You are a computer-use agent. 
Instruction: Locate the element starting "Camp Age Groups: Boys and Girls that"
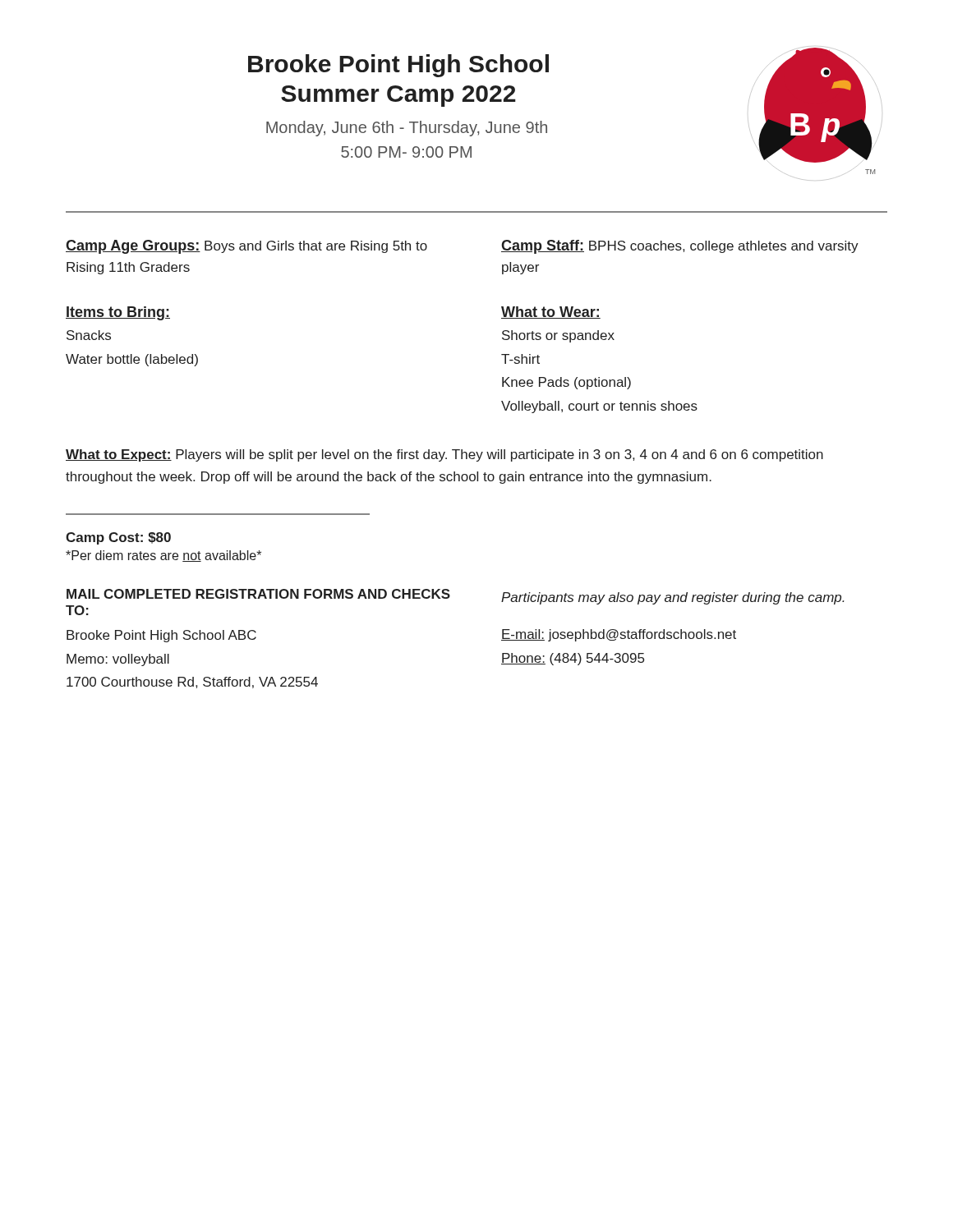[x=247, y=256]
